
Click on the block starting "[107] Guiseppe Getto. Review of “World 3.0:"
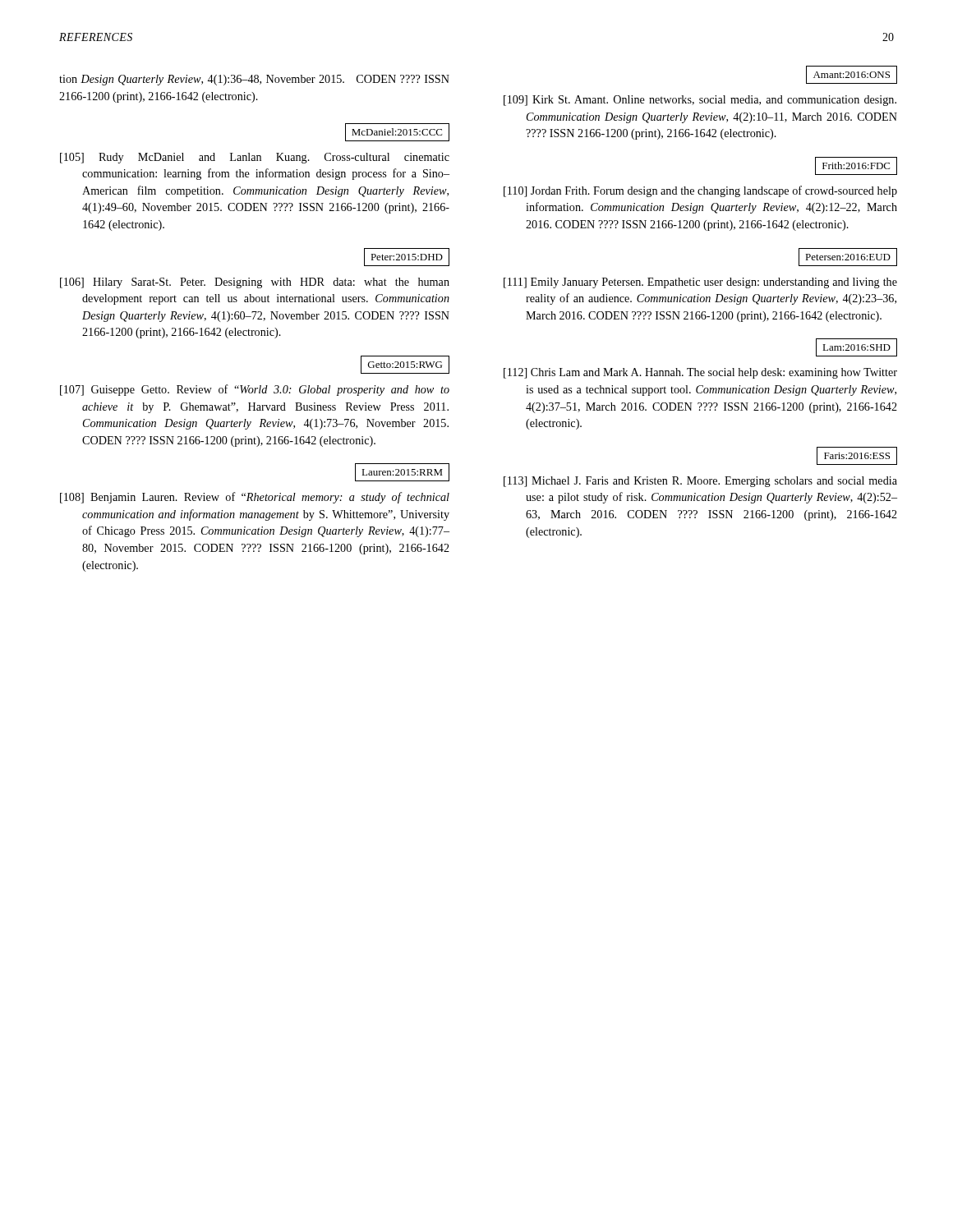pos(254,415)
